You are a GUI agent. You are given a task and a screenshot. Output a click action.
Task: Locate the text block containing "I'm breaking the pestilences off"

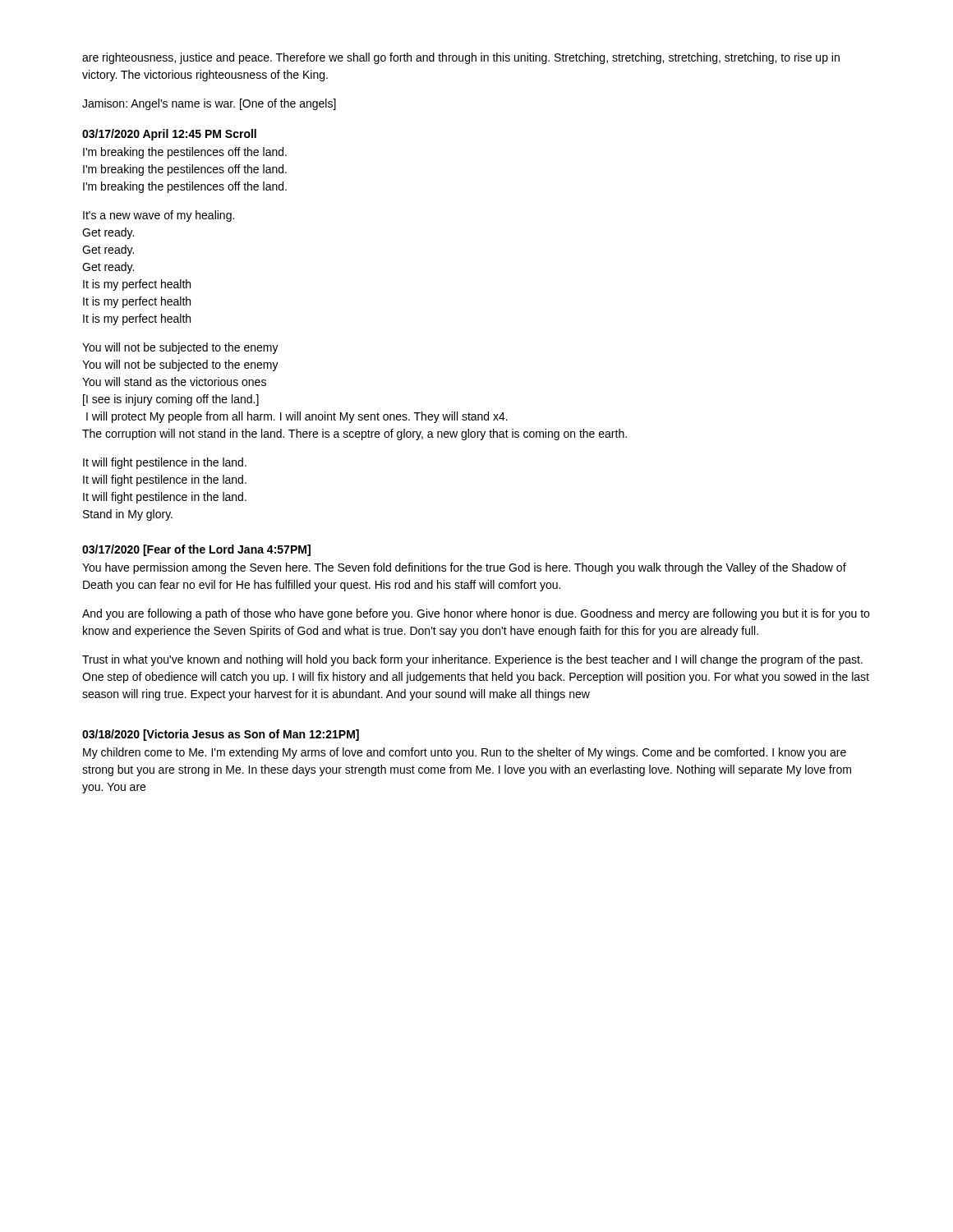185,153
